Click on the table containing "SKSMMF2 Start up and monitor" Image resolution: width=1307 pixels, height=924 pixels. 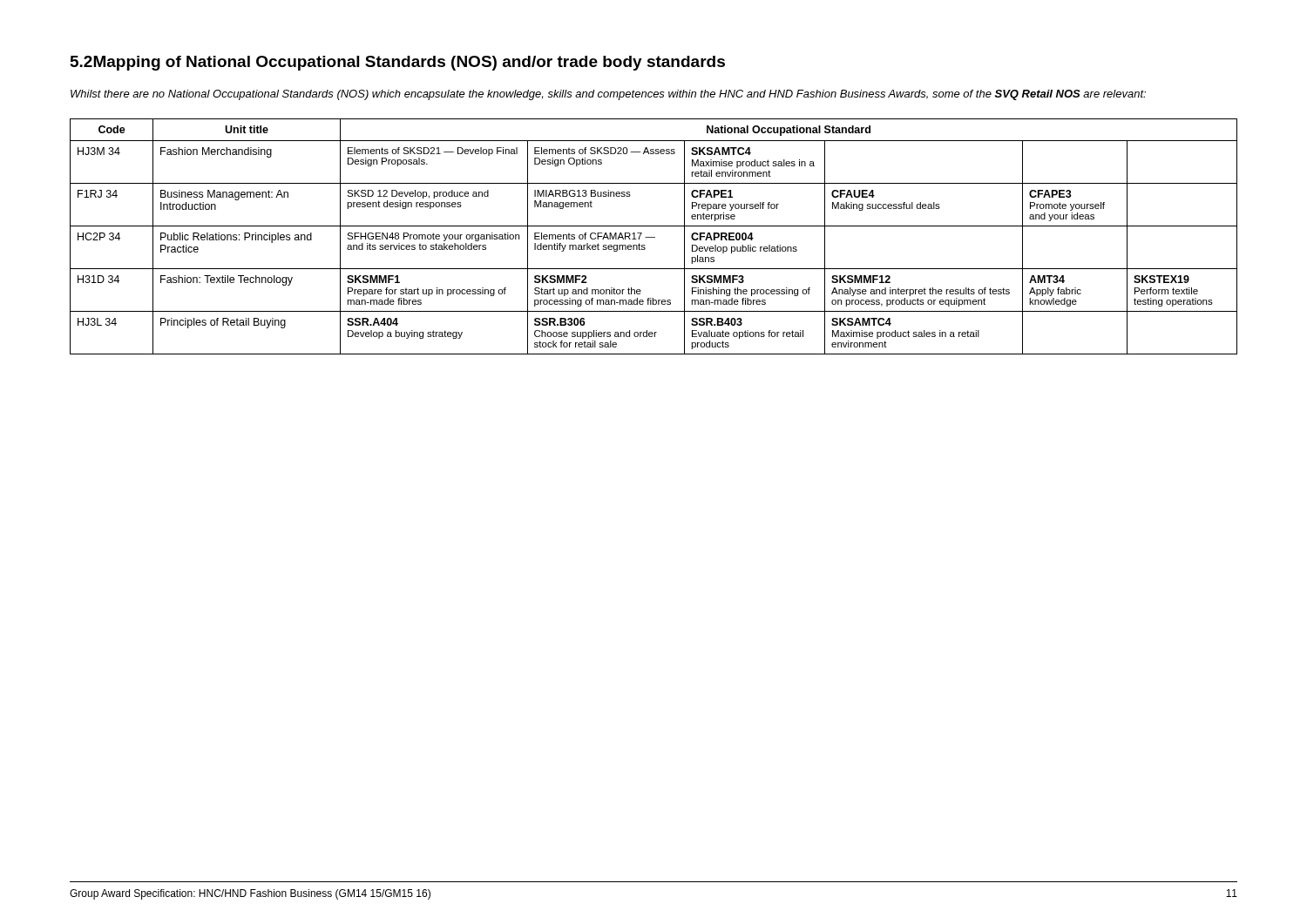point(654,237)
